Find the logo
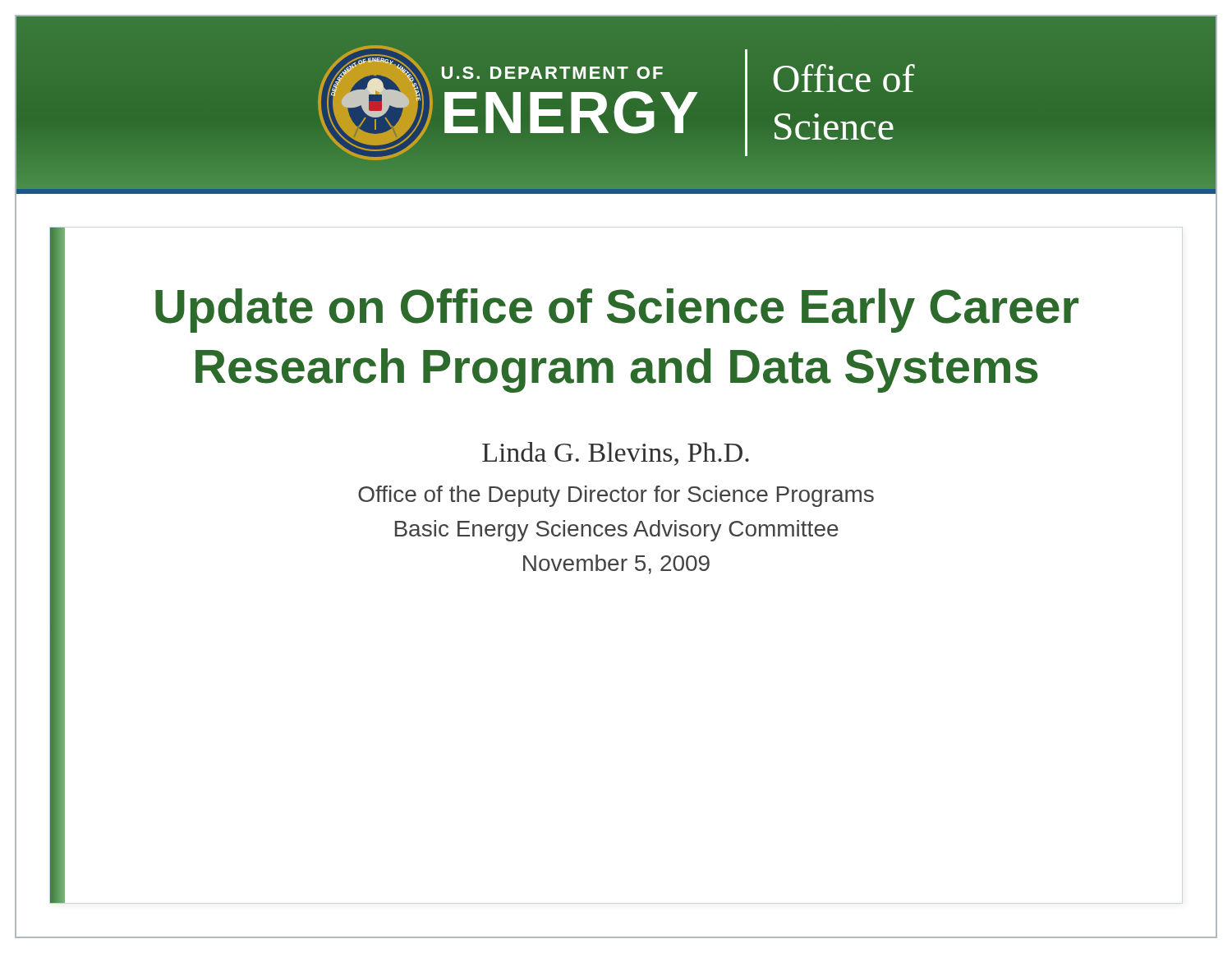Screen dimensions: 953x1232 click(x=616, y=103)
